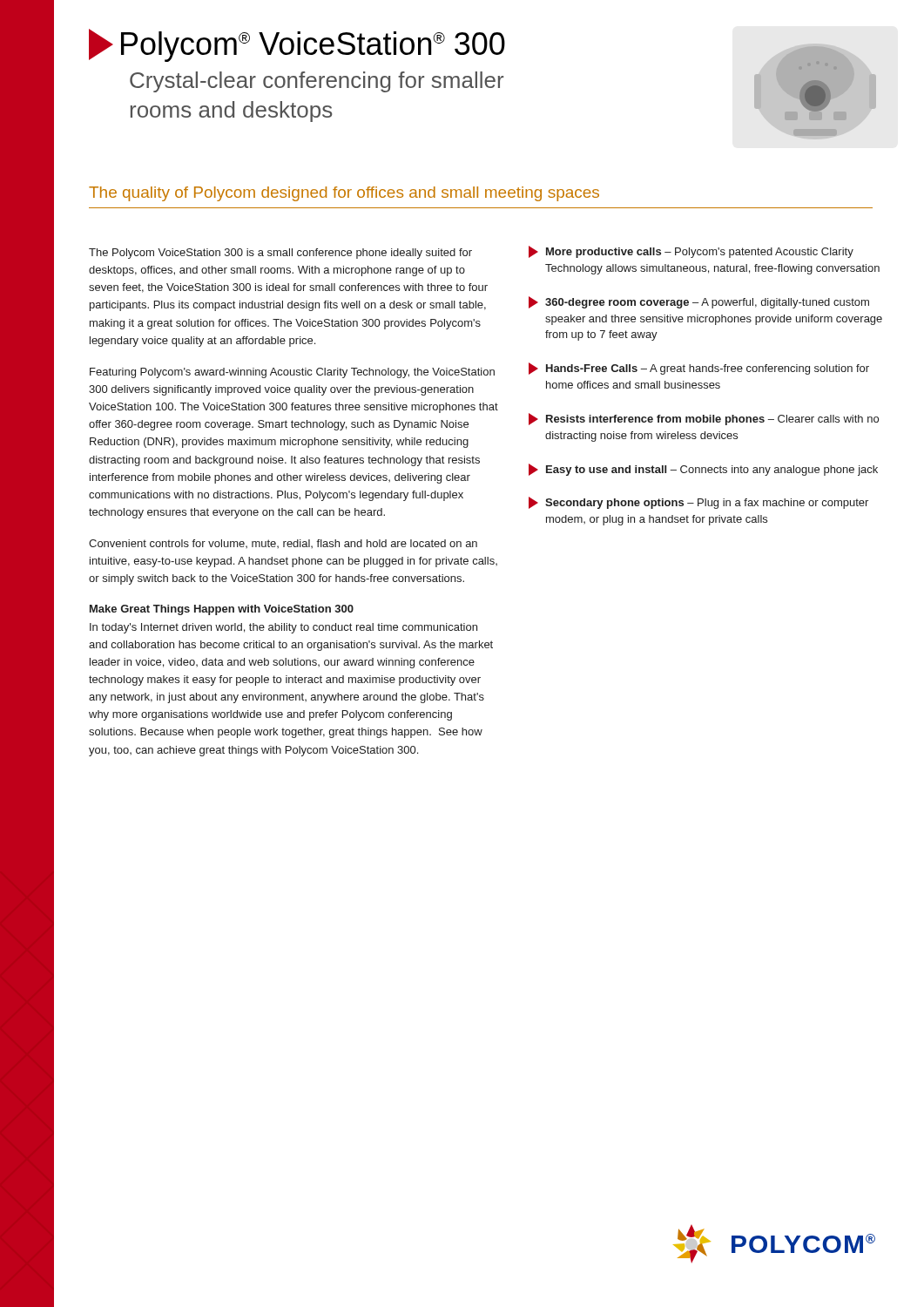Navigate to the text starting "Hands-Free Calls – A"
924x1307 pixels.
point(712,377)
